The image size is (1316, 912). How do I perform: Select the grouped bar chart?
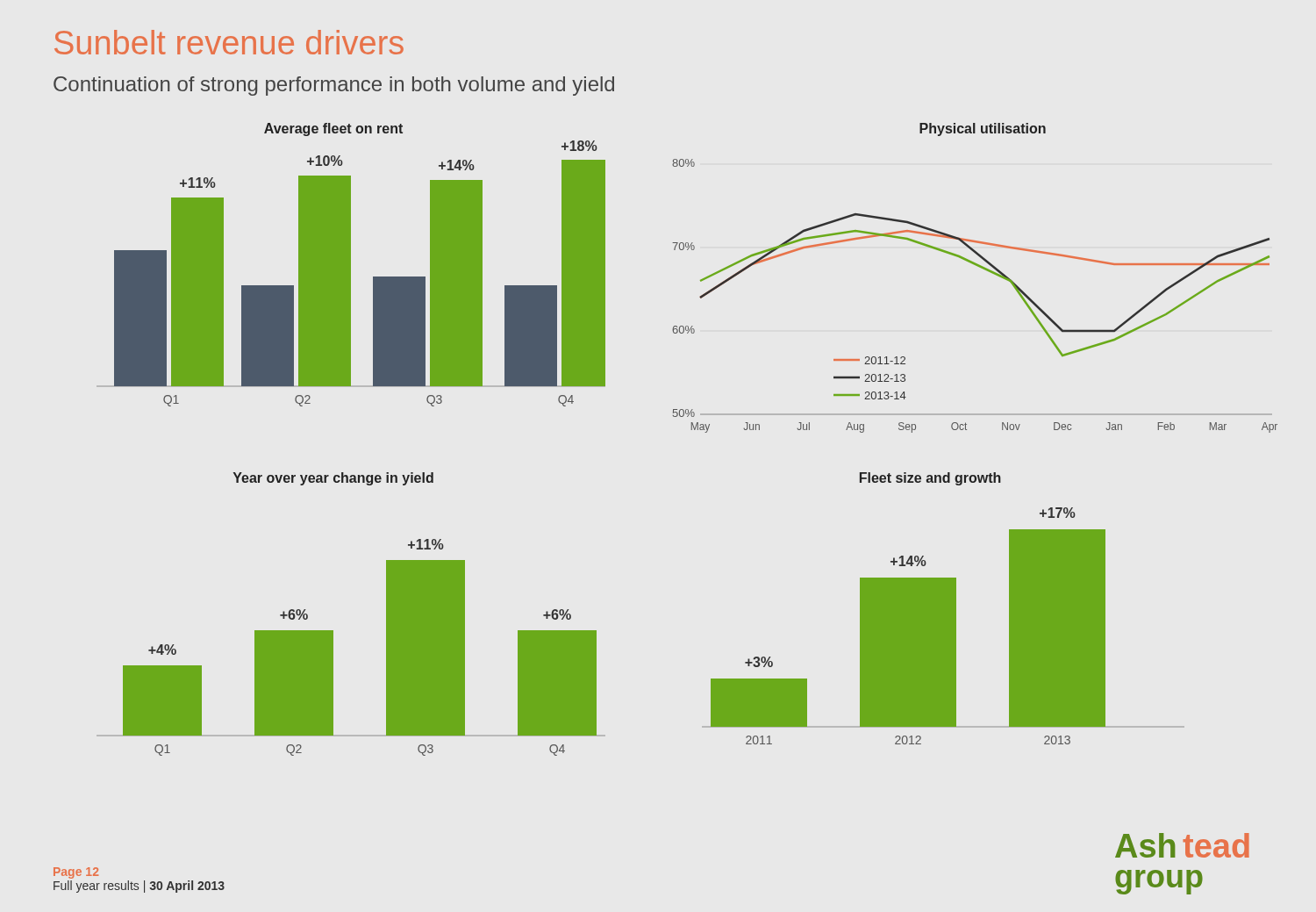333,281
